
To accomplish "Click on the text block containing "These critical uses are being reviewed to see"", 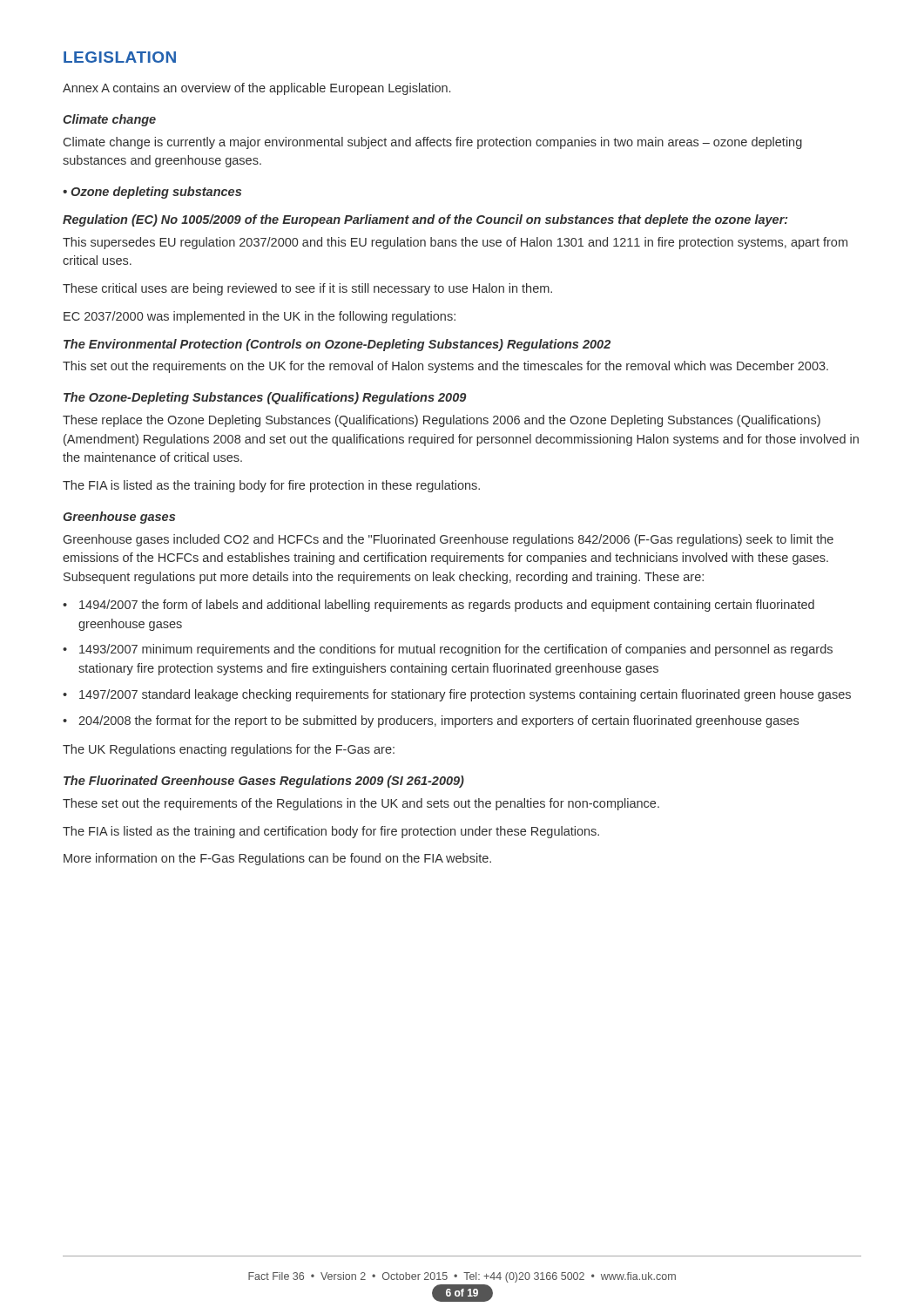I will coord(462,289).
